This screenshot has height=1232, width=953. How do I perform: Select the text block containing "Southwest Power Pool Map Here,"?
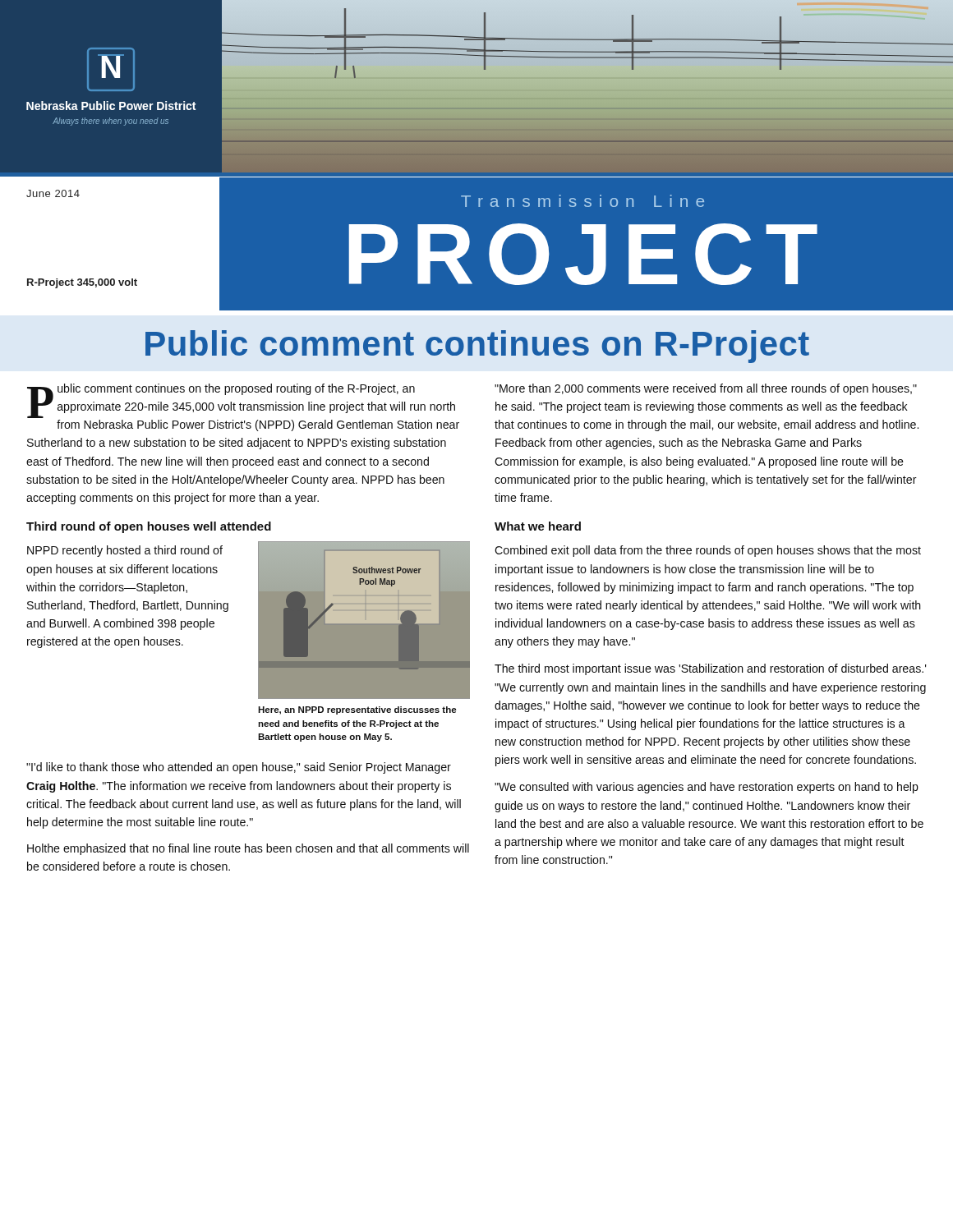click(248, 643)
